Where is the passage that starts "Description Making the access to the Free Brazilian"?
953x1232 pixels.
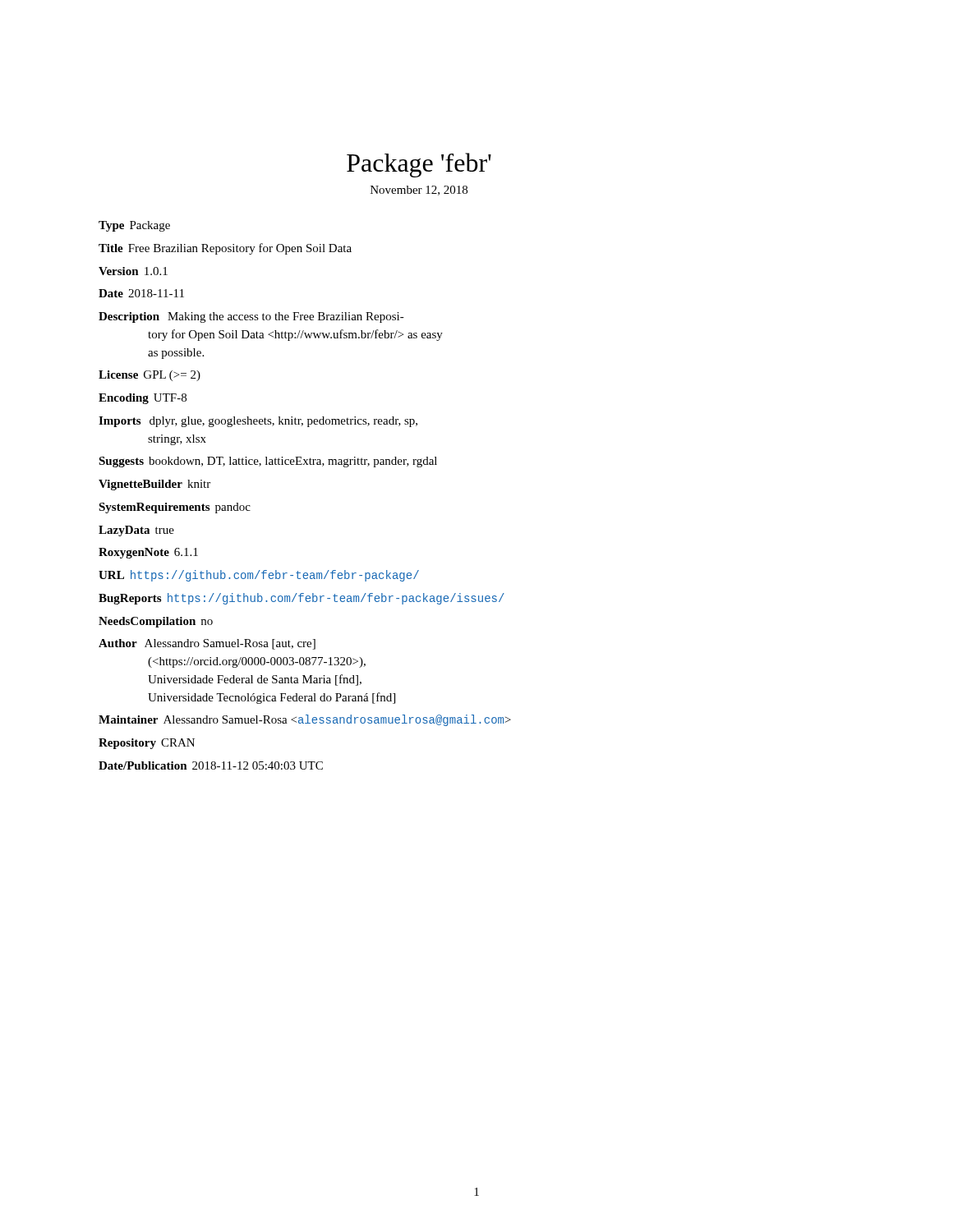[419, 336]
